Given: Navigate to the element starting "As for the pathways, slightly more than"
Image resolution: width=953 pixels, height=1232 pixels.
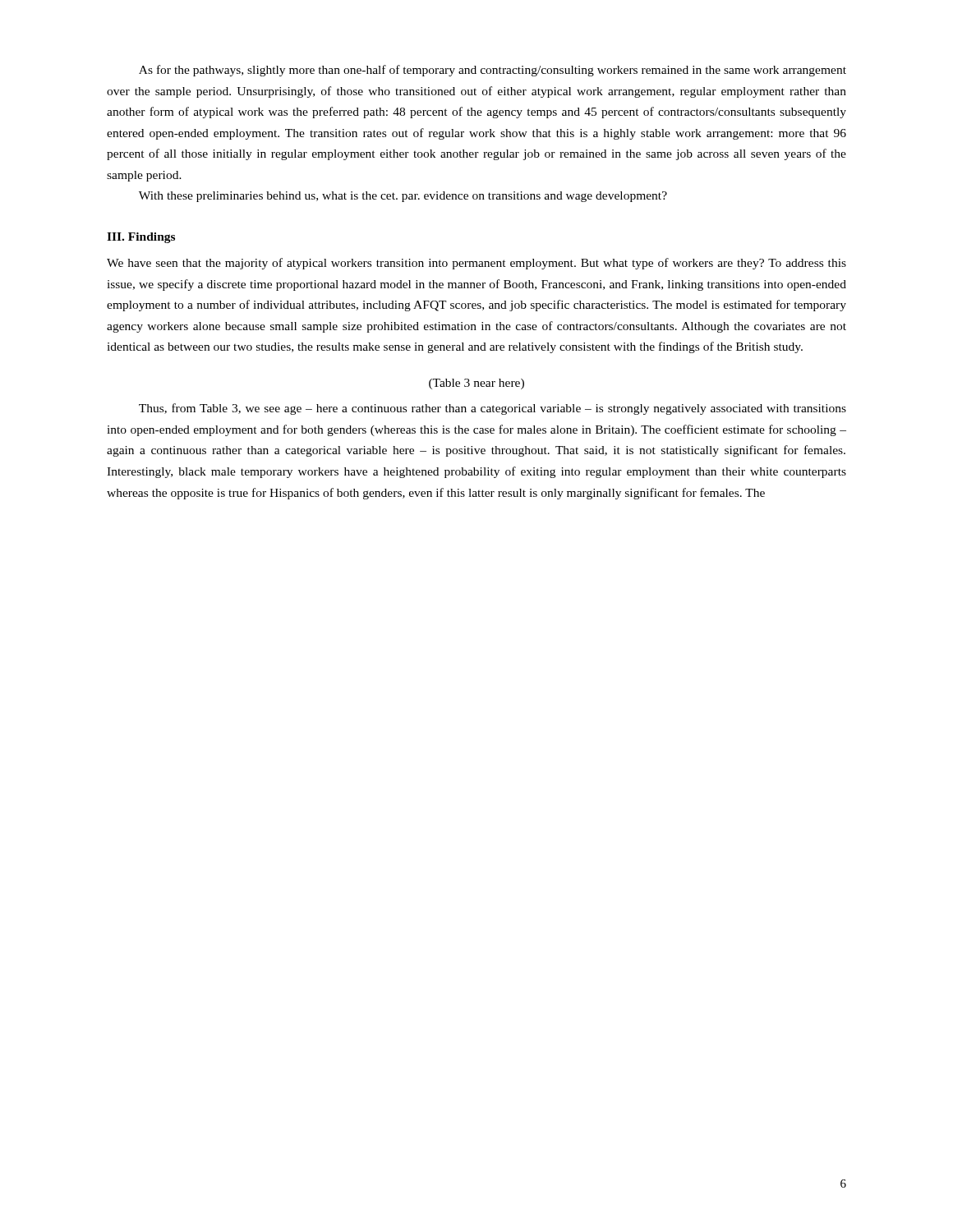Looking at the screenshot, I should (x=476, y=122).
